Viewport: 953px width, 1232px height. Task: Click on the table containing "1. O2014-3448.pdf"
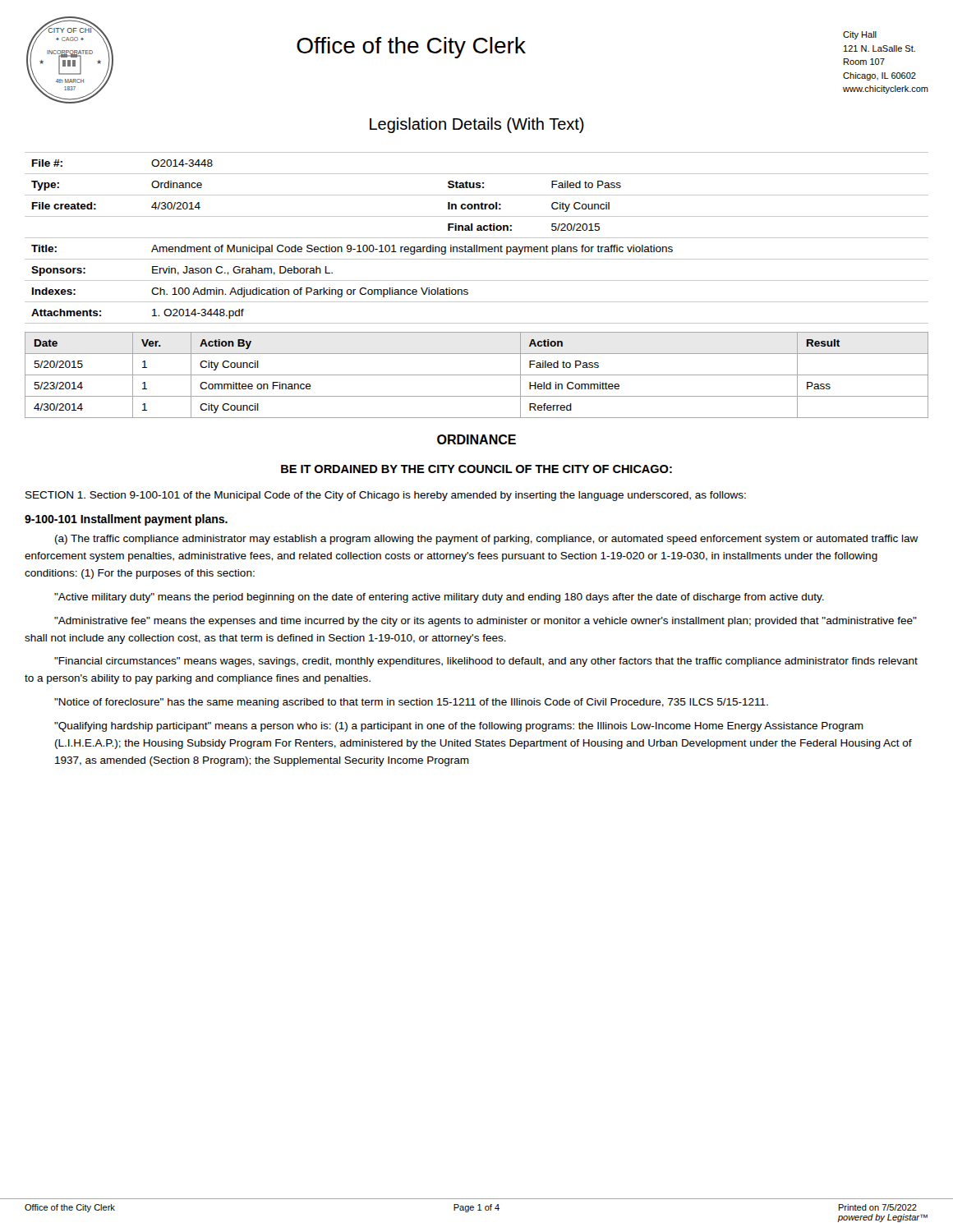(x=476, y=238)
